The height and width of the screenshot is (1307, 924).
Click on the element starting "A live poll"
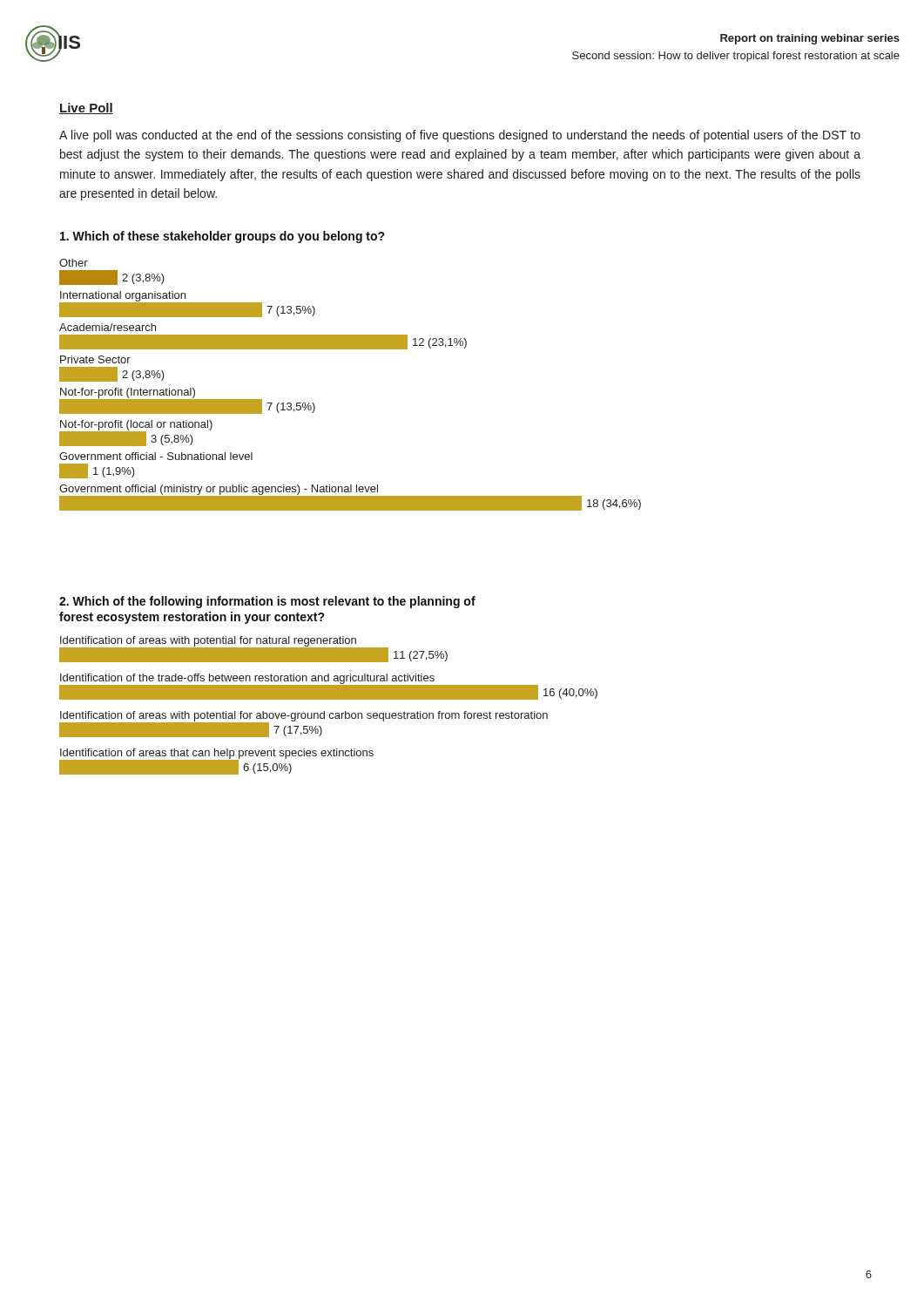460,164
